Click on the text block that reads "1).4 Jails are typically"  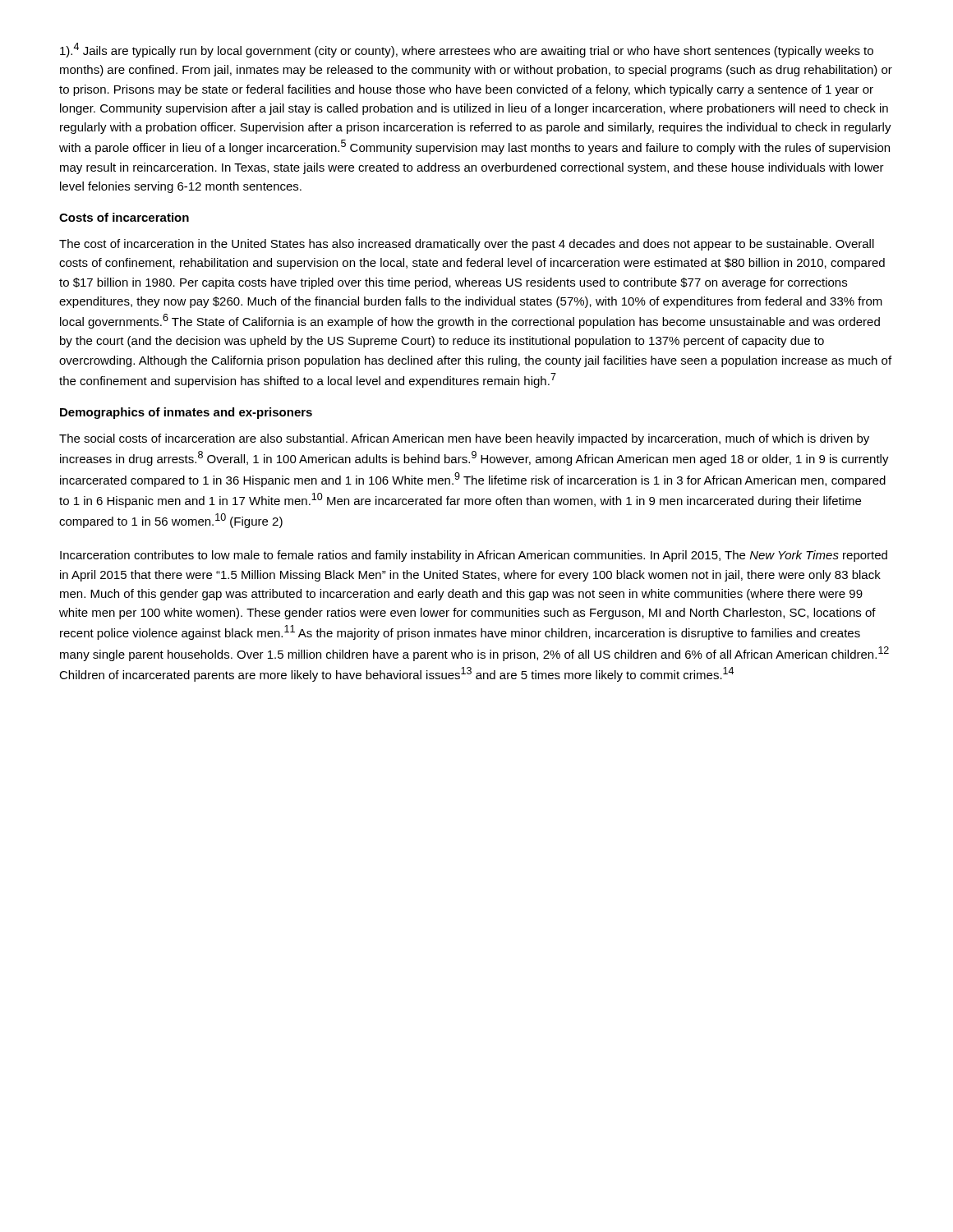476,117
